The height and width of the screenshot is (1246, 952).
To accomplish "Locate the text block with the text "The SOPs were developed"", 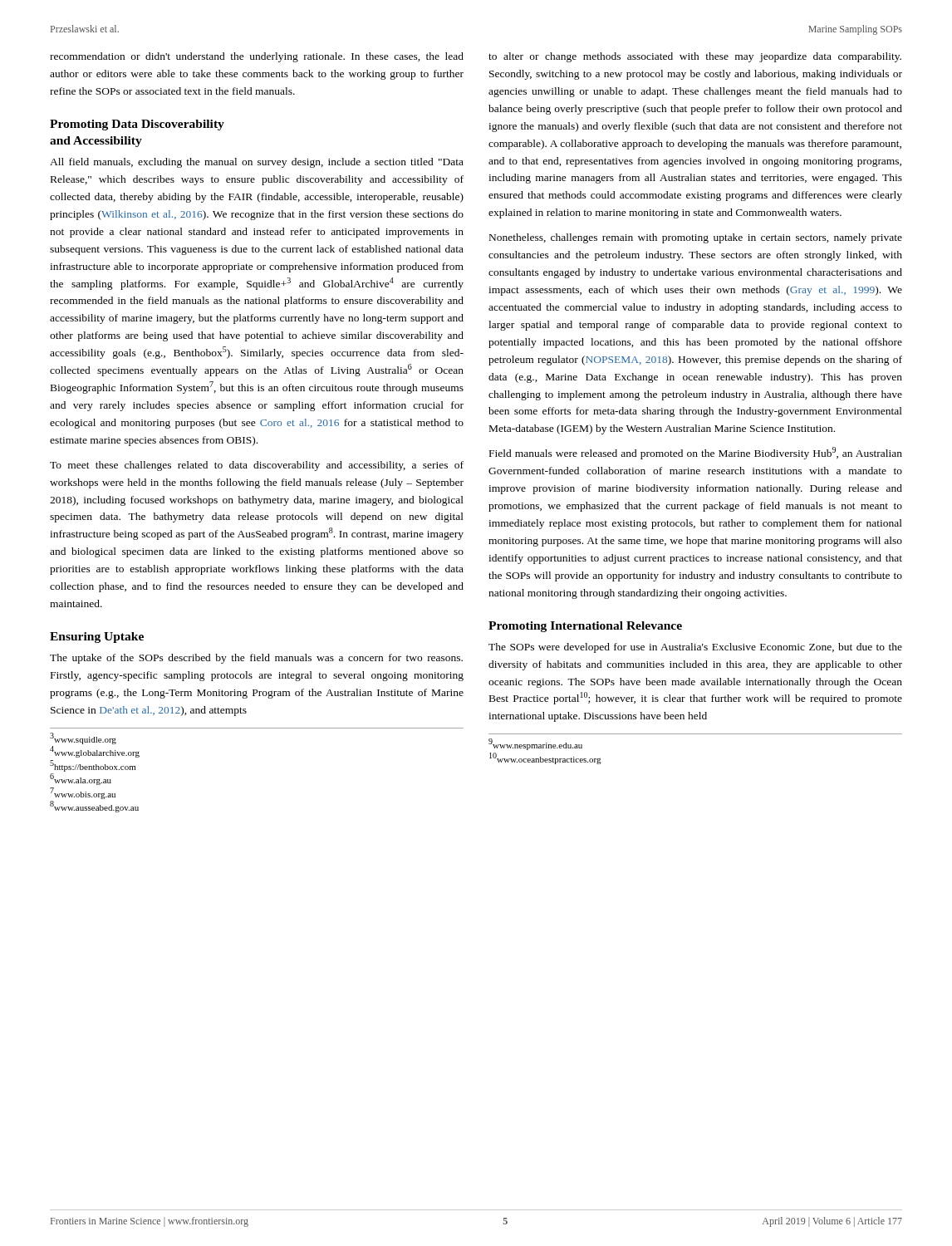I will 695,682.
